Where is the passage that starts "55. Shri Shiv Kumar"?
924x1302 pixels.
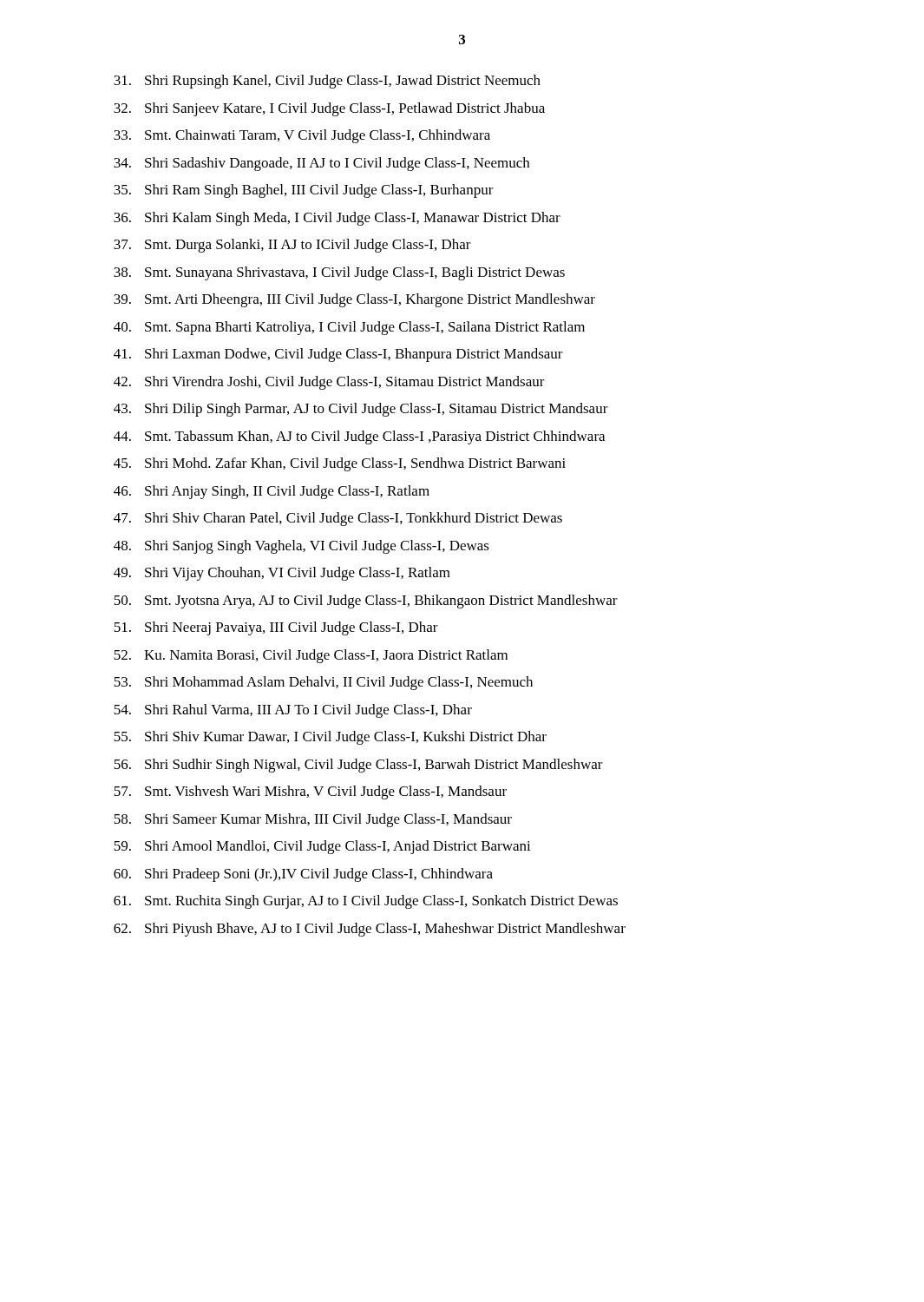point(471,737)
